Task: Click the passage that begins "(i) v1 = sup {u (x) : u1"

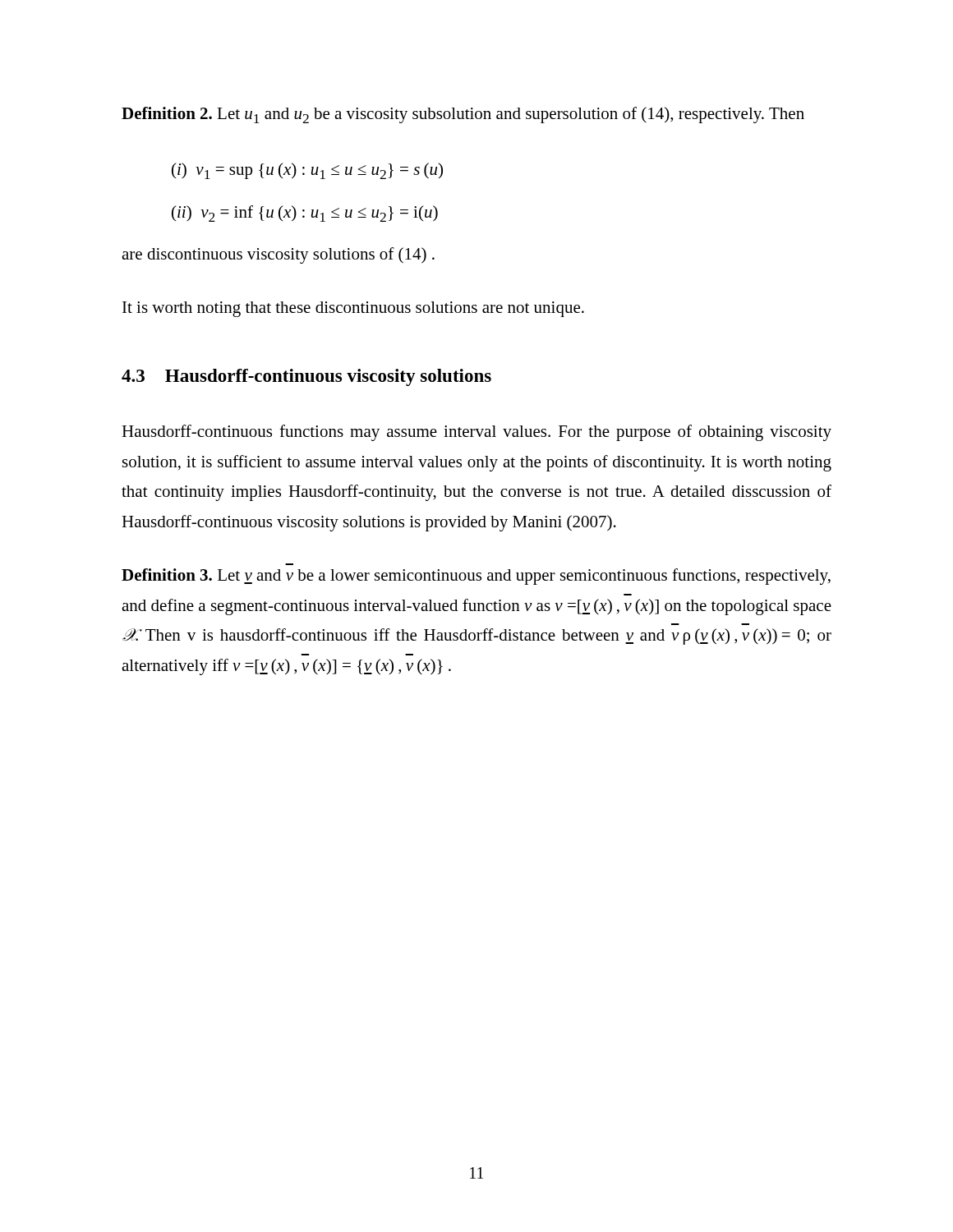Action: (x=307, y=171)
